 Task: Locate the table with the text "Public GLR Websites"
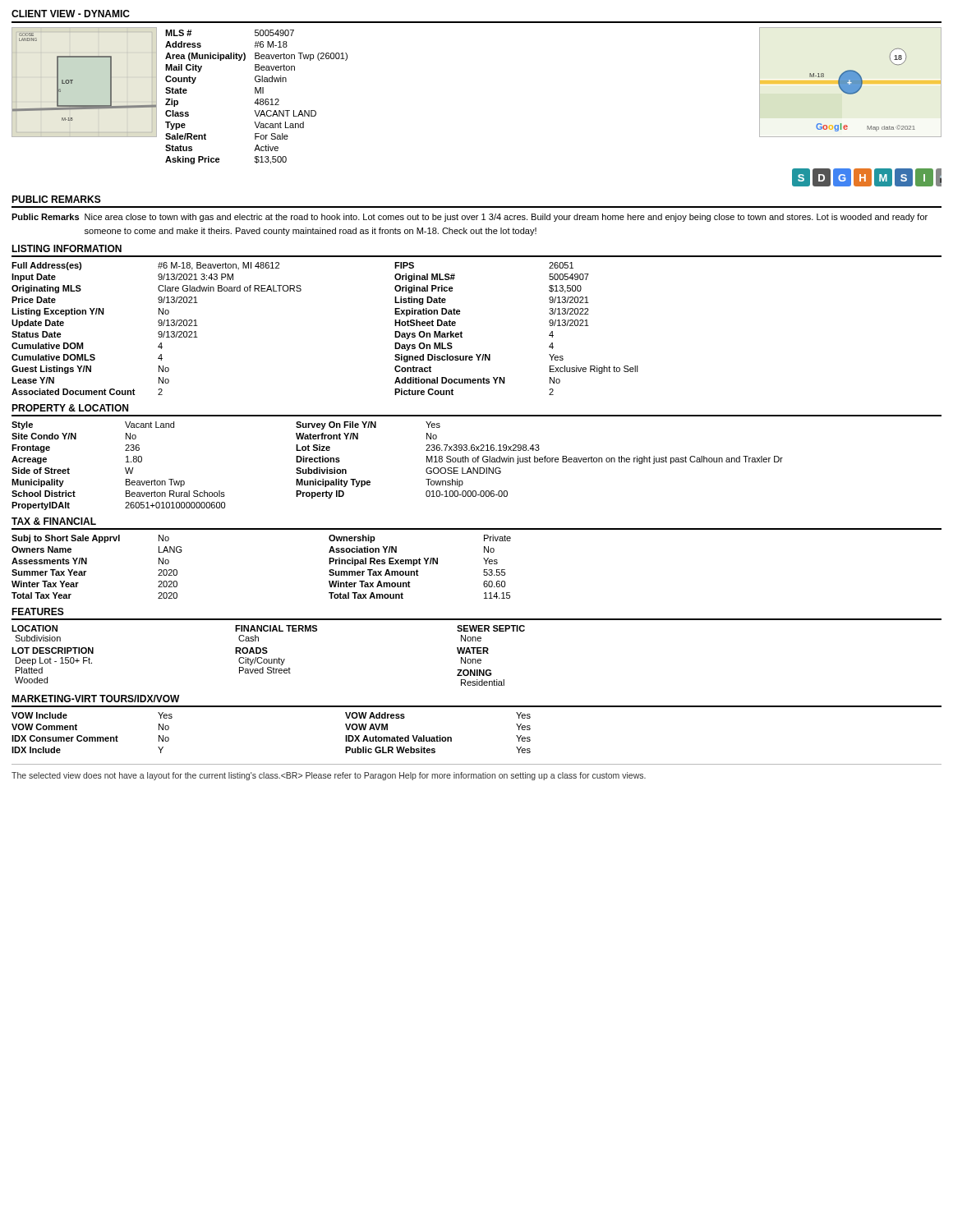tap(476, 733)
